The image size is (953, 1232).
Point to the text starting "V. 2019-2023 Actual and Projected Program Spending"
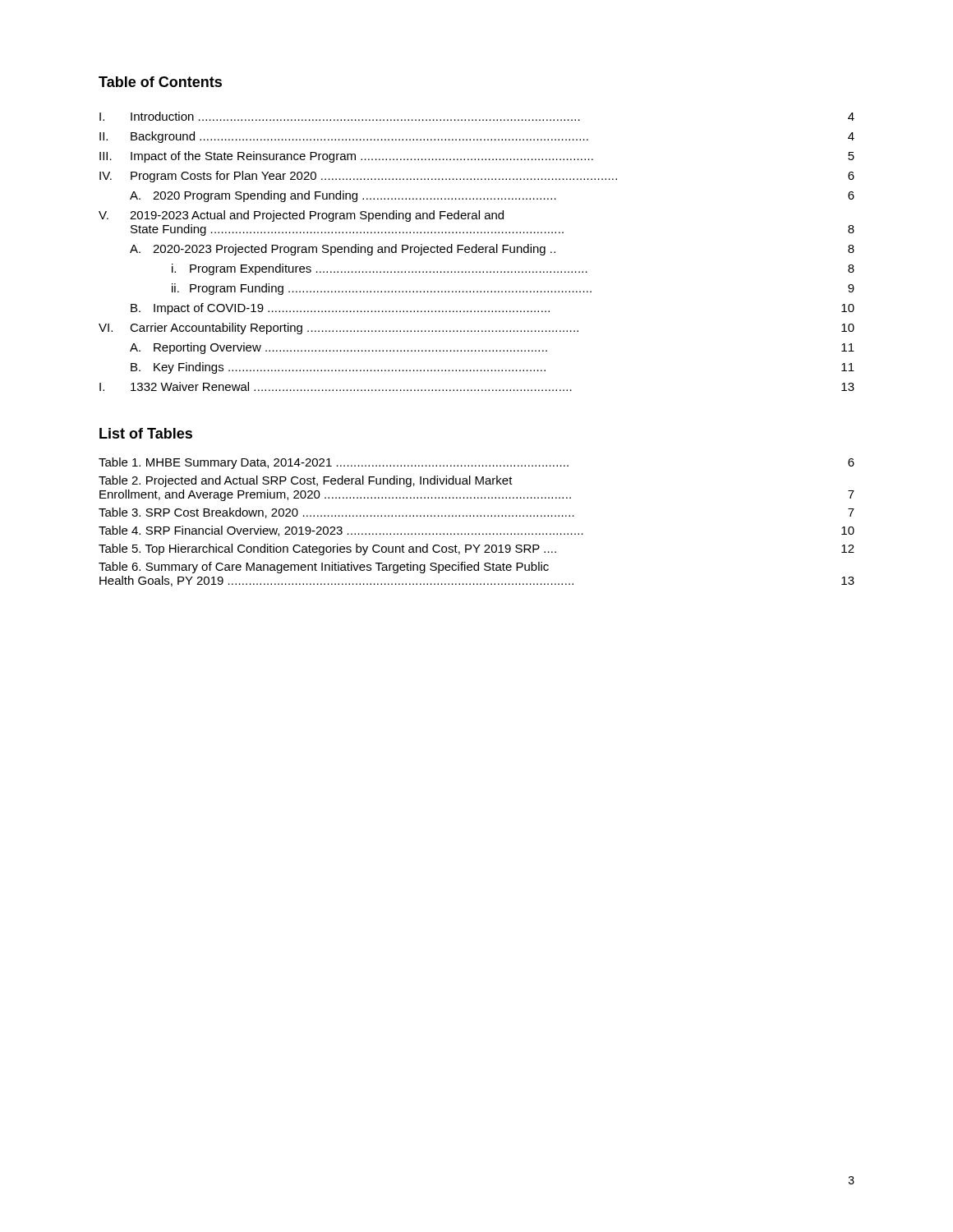tap(476, 221)
